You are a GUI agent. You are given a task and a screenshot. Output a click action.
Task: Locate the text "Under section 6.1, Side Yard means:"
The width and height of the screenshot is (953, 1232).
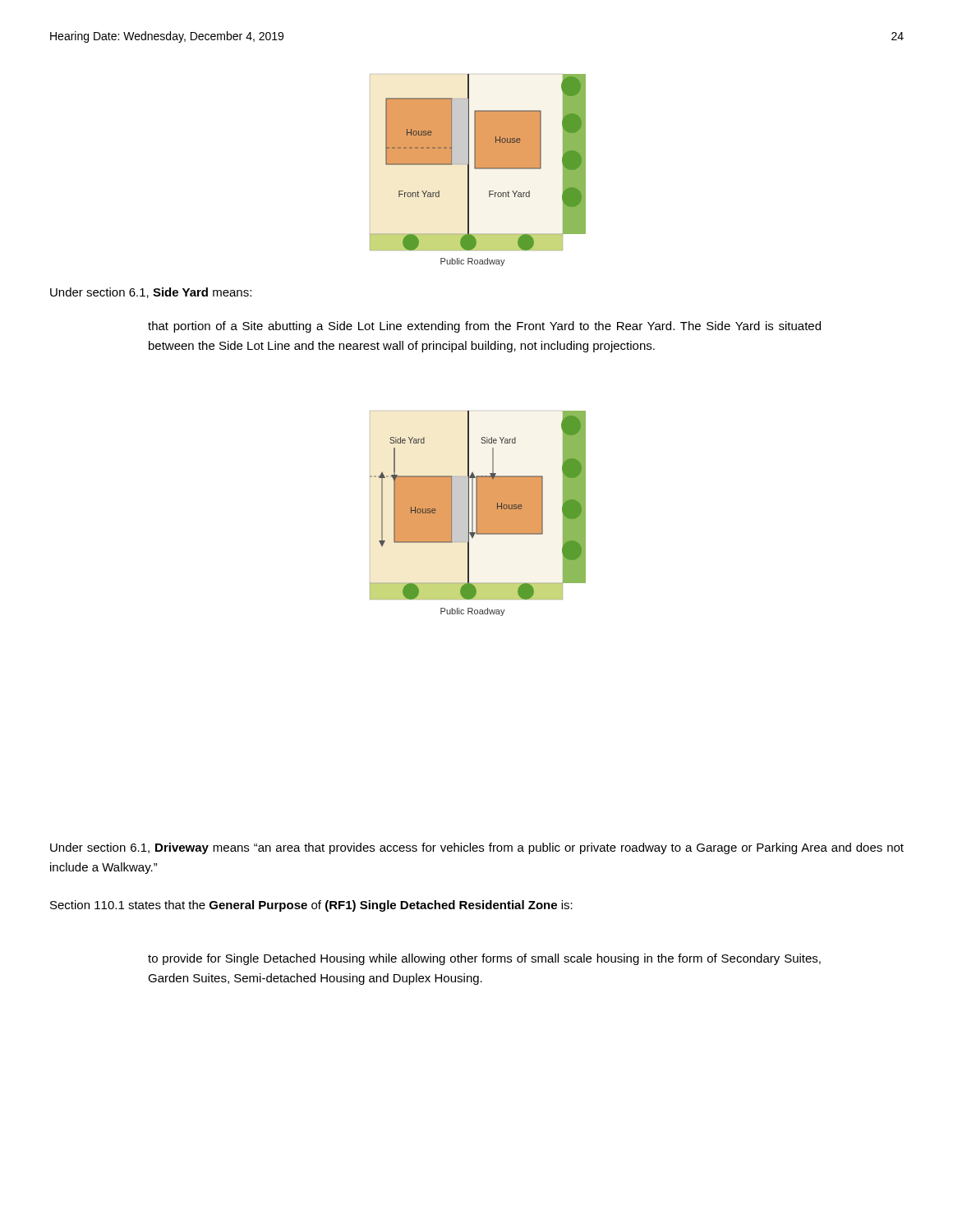coord(151,292)
